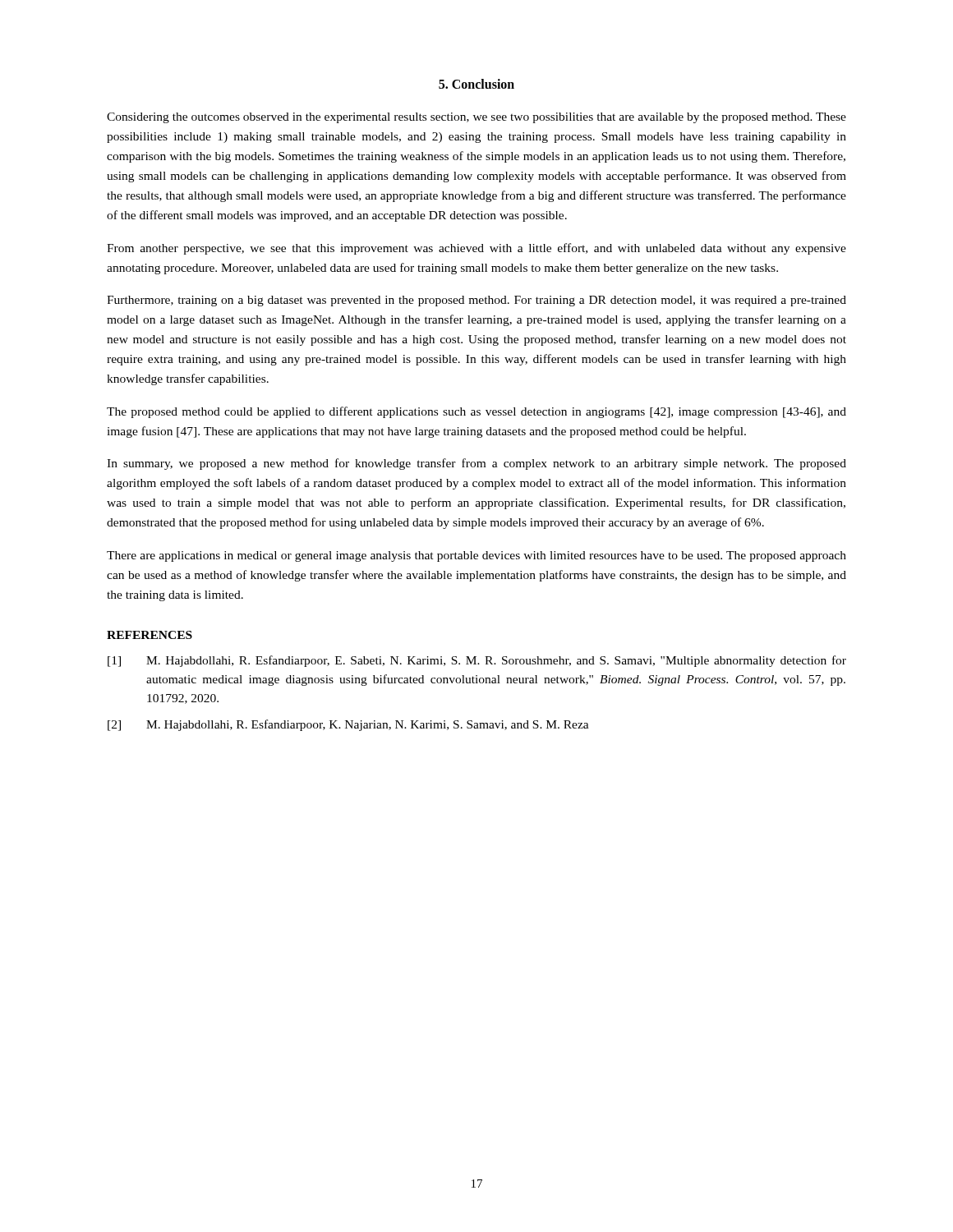Point to the block beginning "Considering the outcomes observed in the experimental"
This screenshot has height=1232, width=953.
pos(476,356)
